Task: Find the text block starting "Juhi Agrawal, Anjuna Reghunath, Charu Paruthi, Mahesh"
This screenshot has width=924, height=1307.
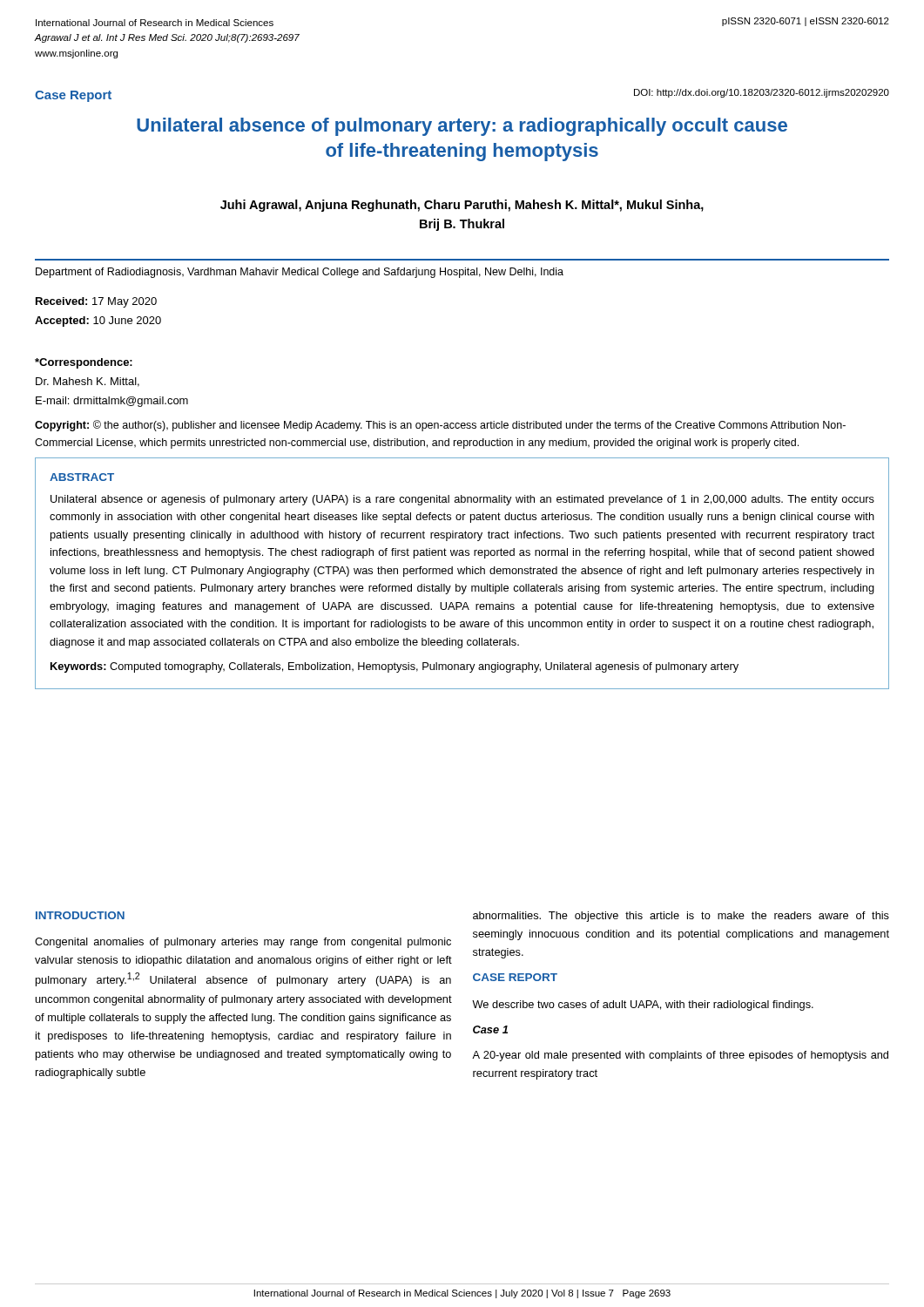Action: tap(462, 215)
